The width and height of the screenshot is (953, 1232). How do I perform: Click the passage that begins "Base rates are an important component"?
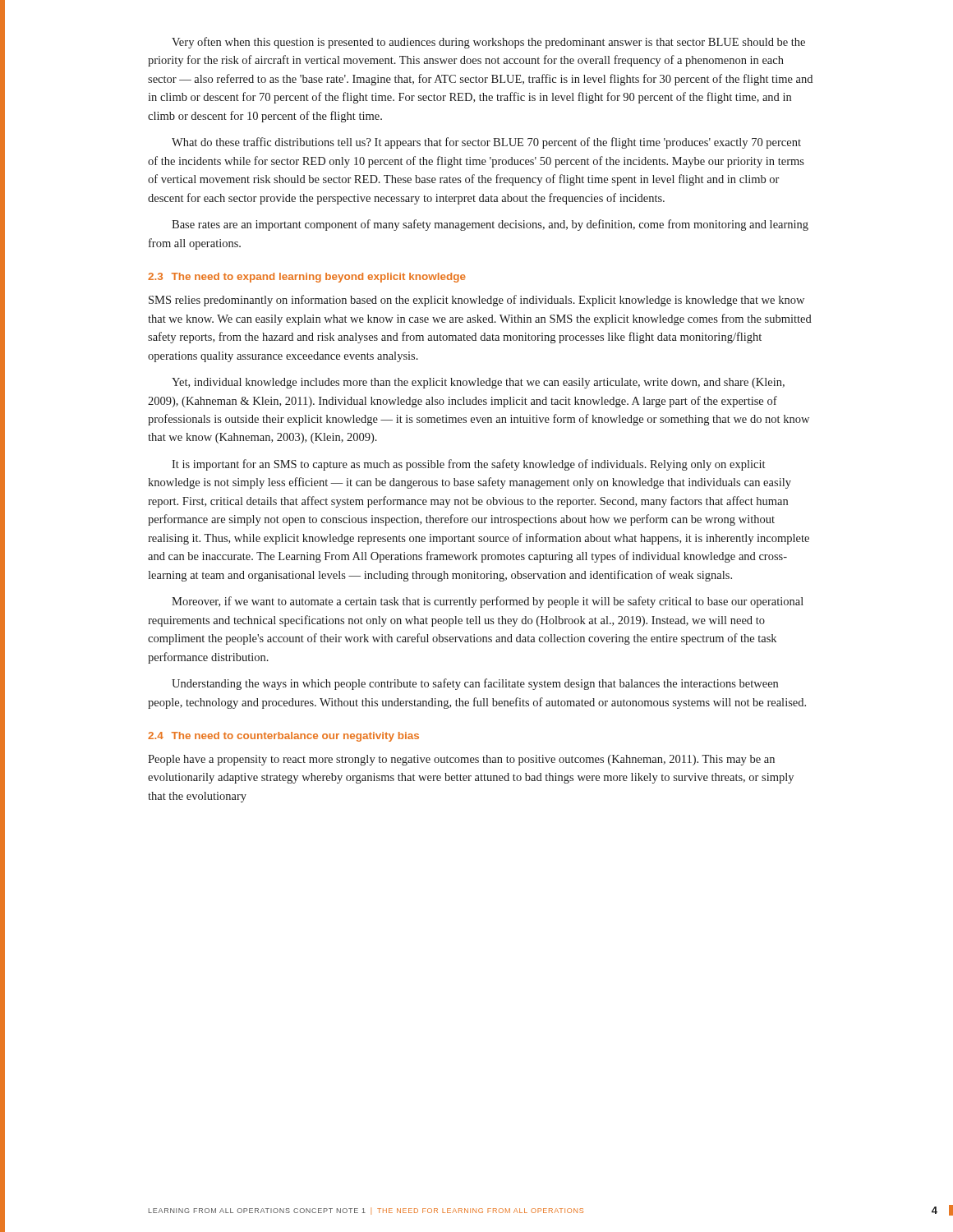(481, 234)
